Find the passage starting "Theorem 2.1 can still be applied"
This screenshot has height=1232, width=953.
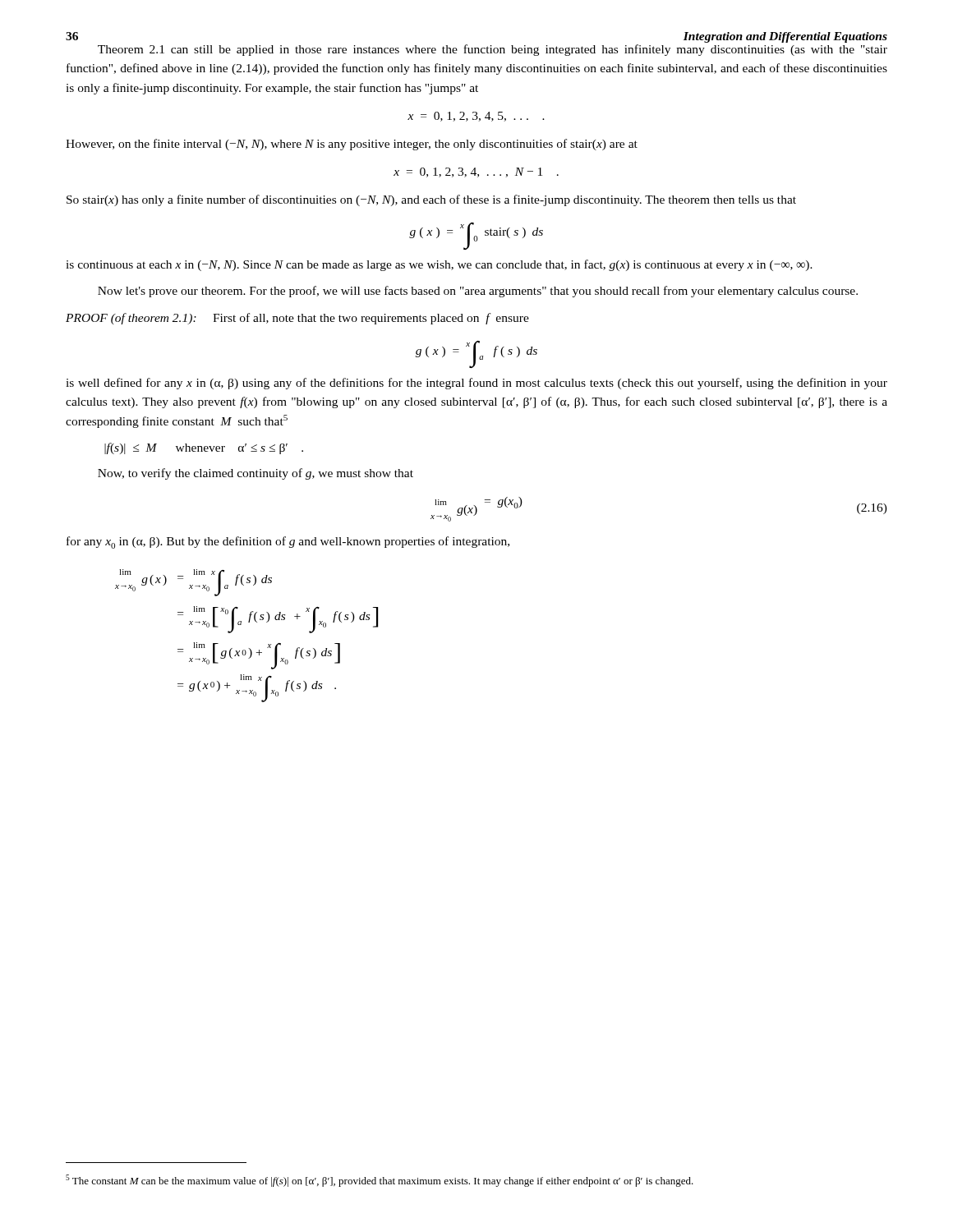[x=476, y=68]
